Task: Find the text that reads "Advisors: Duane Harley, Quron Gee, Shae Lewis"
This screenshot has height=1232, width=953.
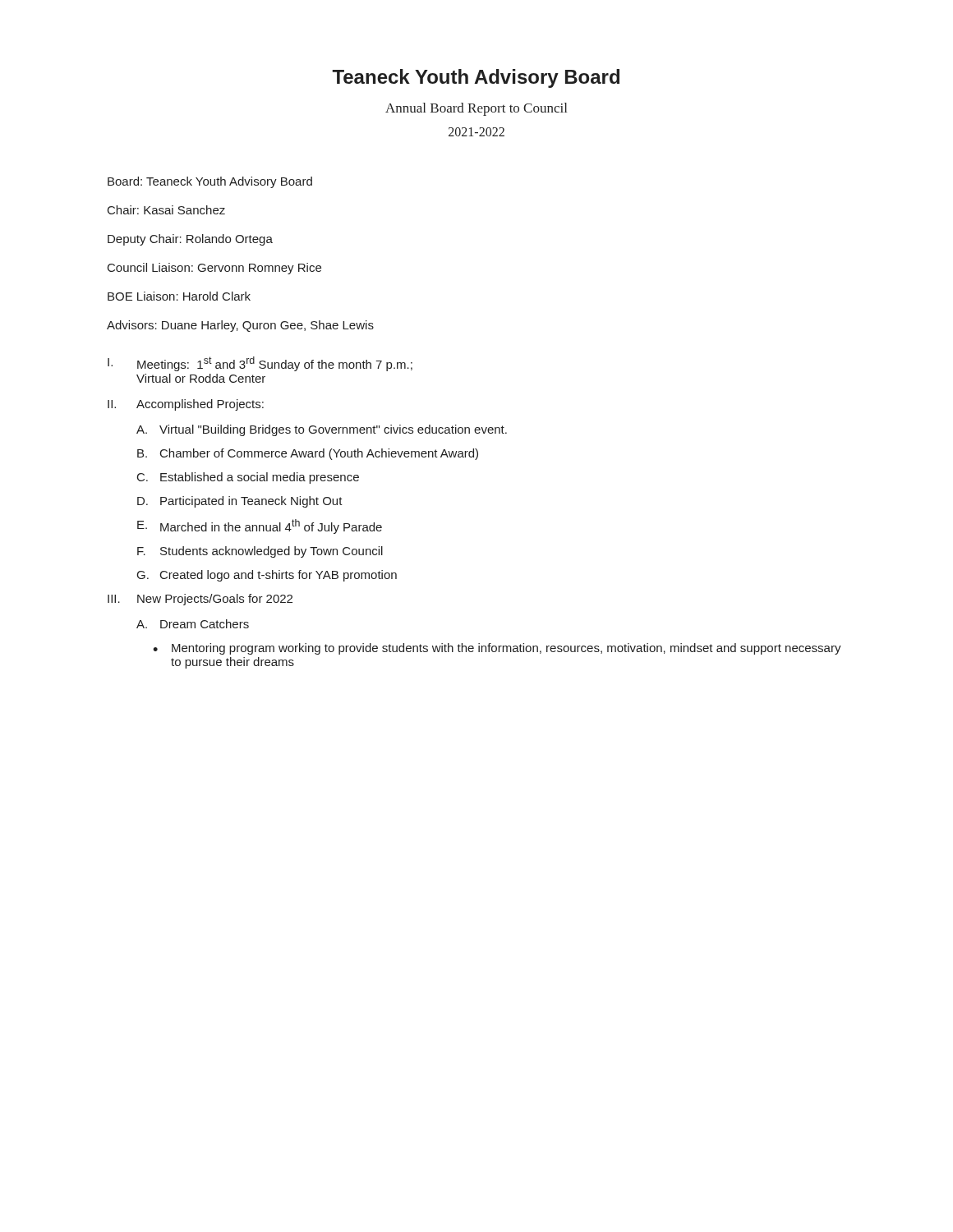Action: [240, 325]
